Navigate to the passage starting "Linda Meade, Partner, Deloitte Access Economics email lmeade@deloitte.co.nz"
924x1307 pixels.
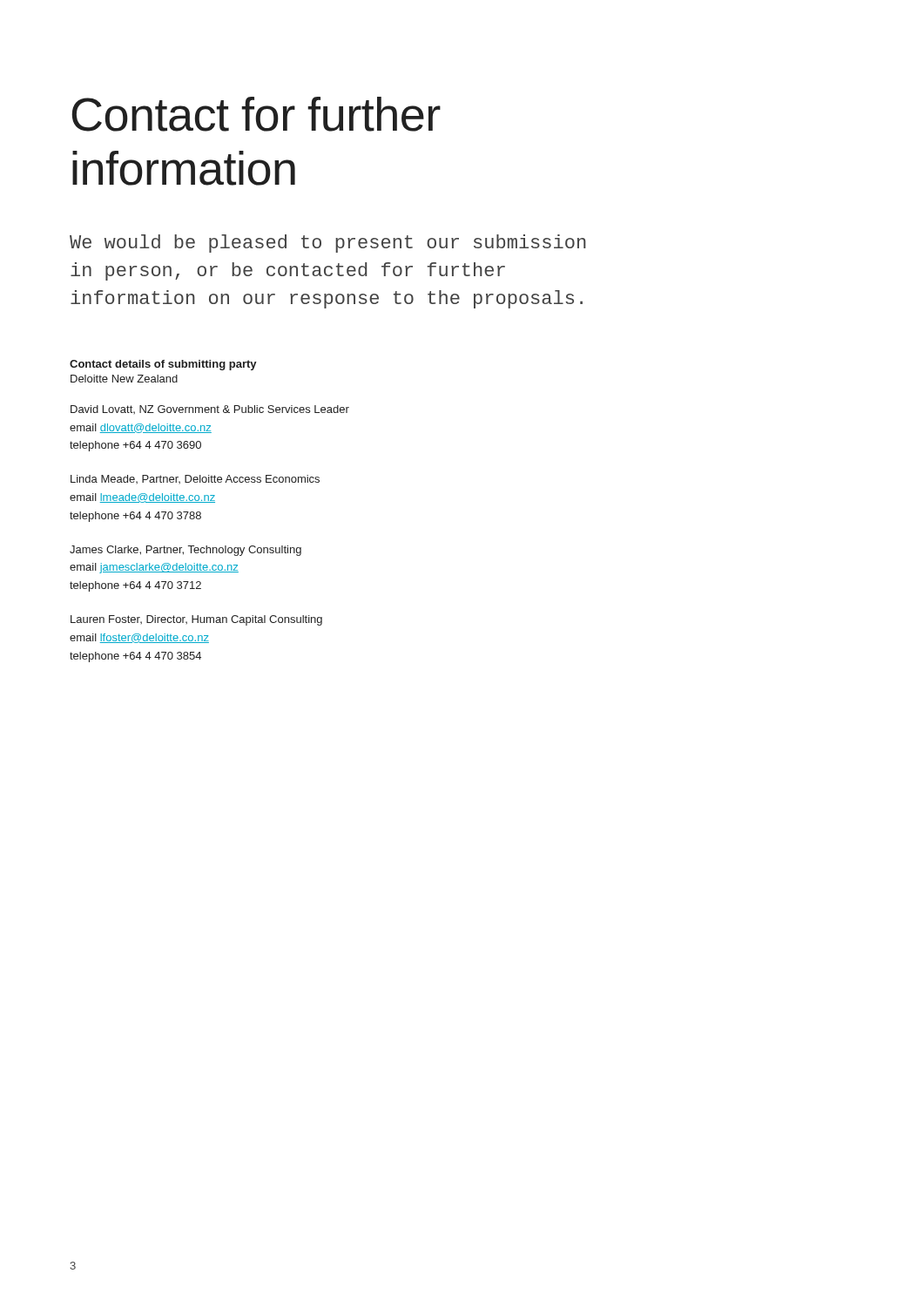coord(195,497)
